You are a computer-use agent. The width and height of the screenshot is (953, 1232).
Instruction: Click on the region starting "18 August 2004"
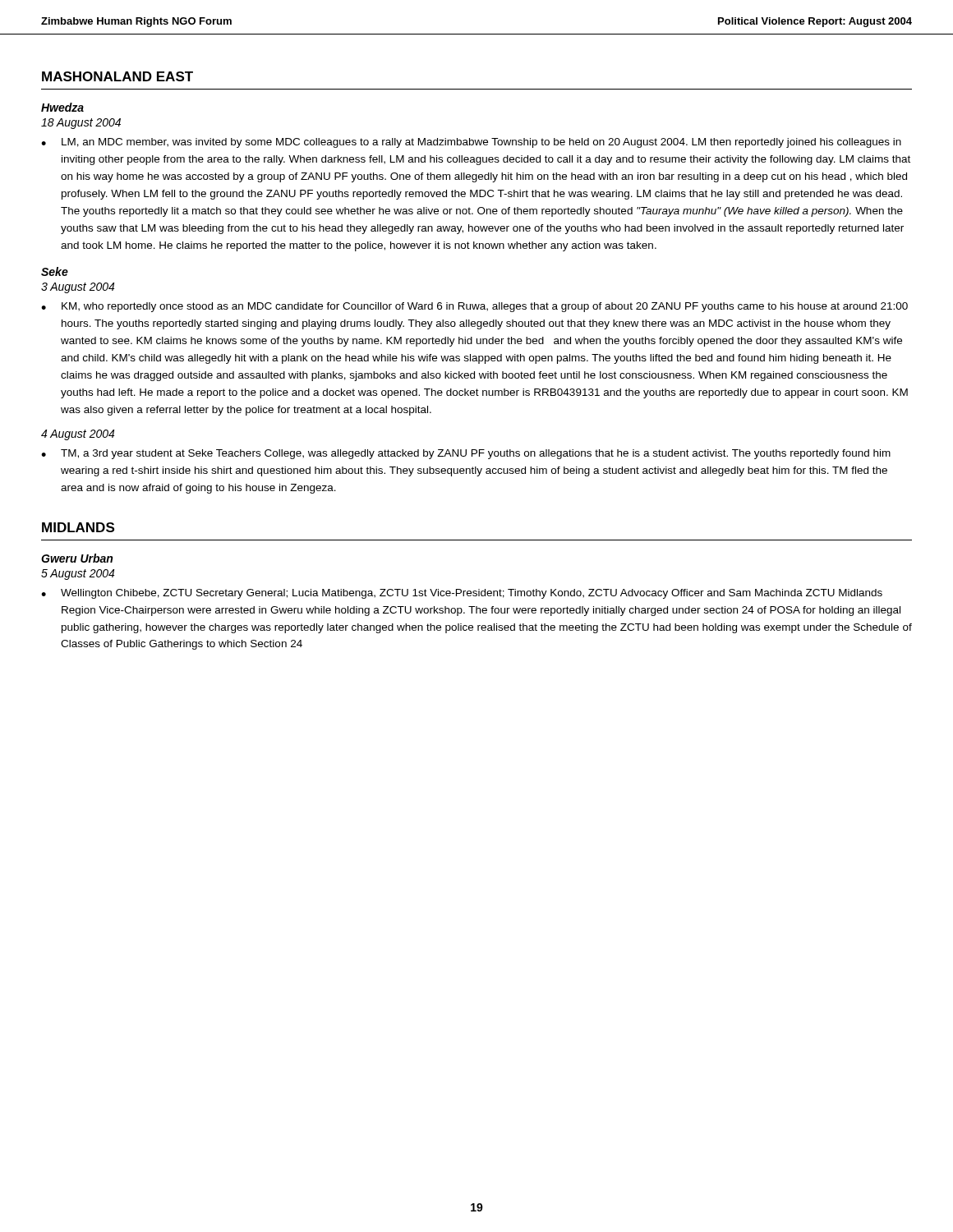[x=81, y=122]
